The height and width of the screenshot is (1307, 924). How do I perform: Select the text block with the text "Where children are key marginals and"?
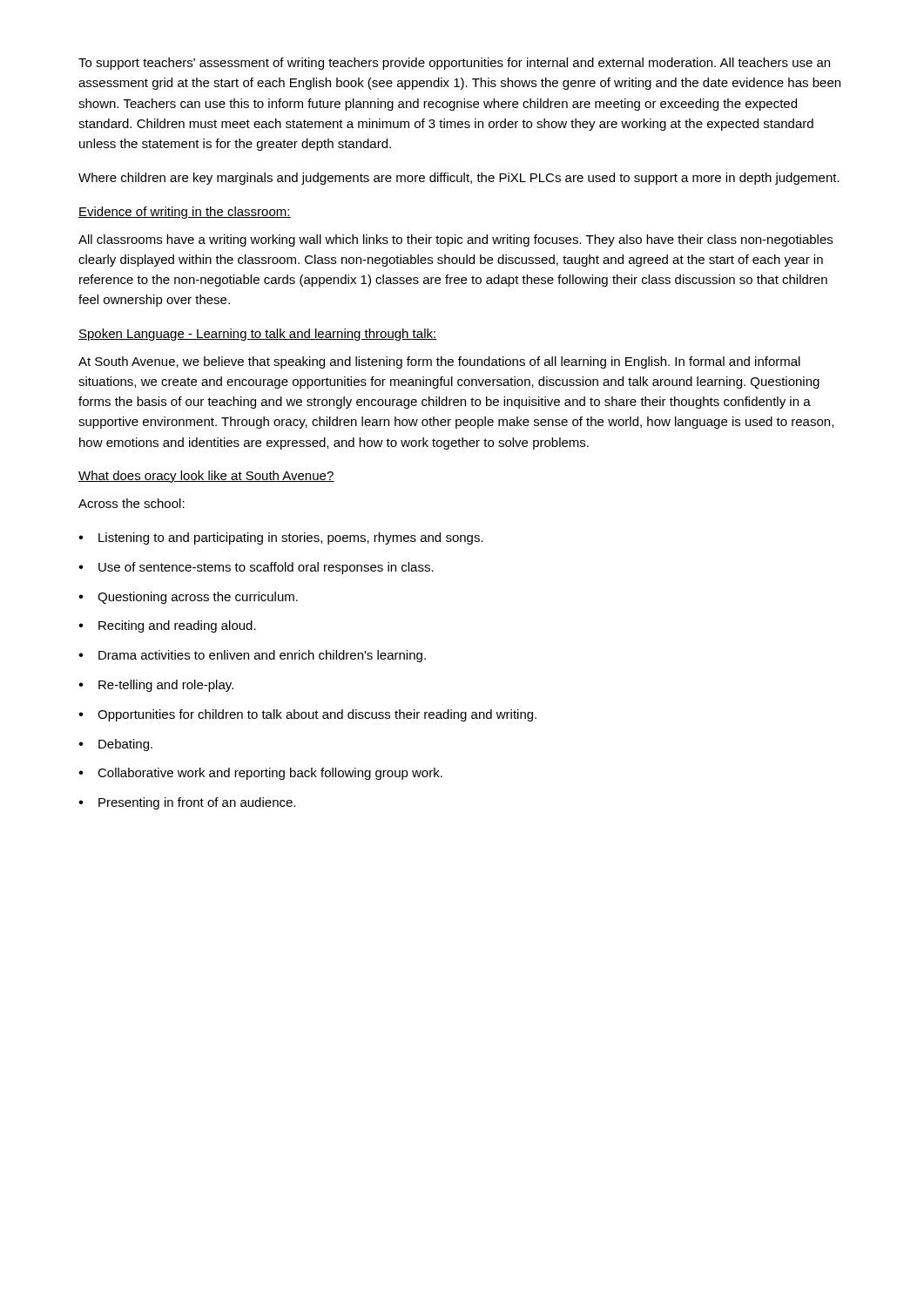(459, 178)
